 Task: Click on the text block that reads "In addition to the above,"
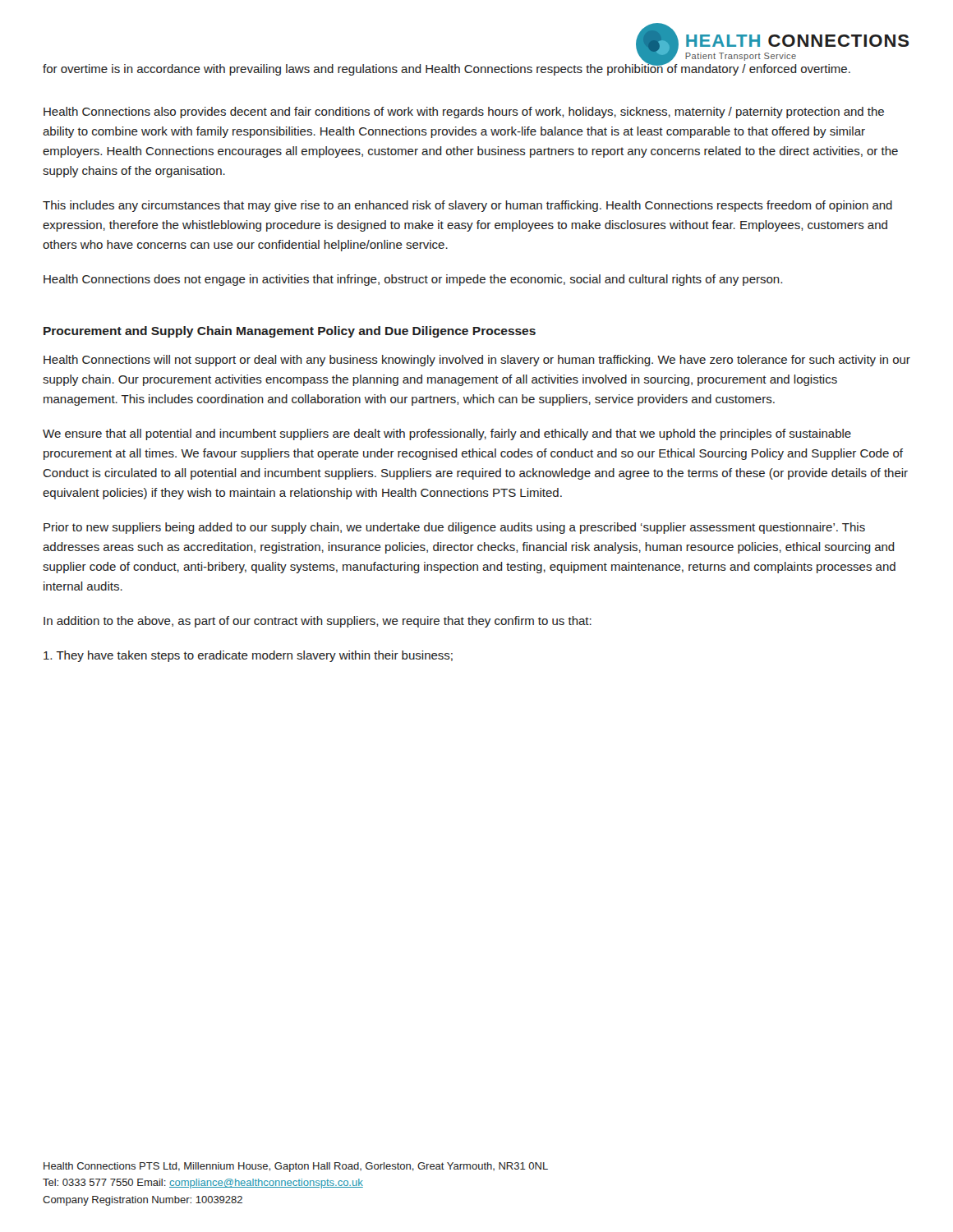pos(317,620)
